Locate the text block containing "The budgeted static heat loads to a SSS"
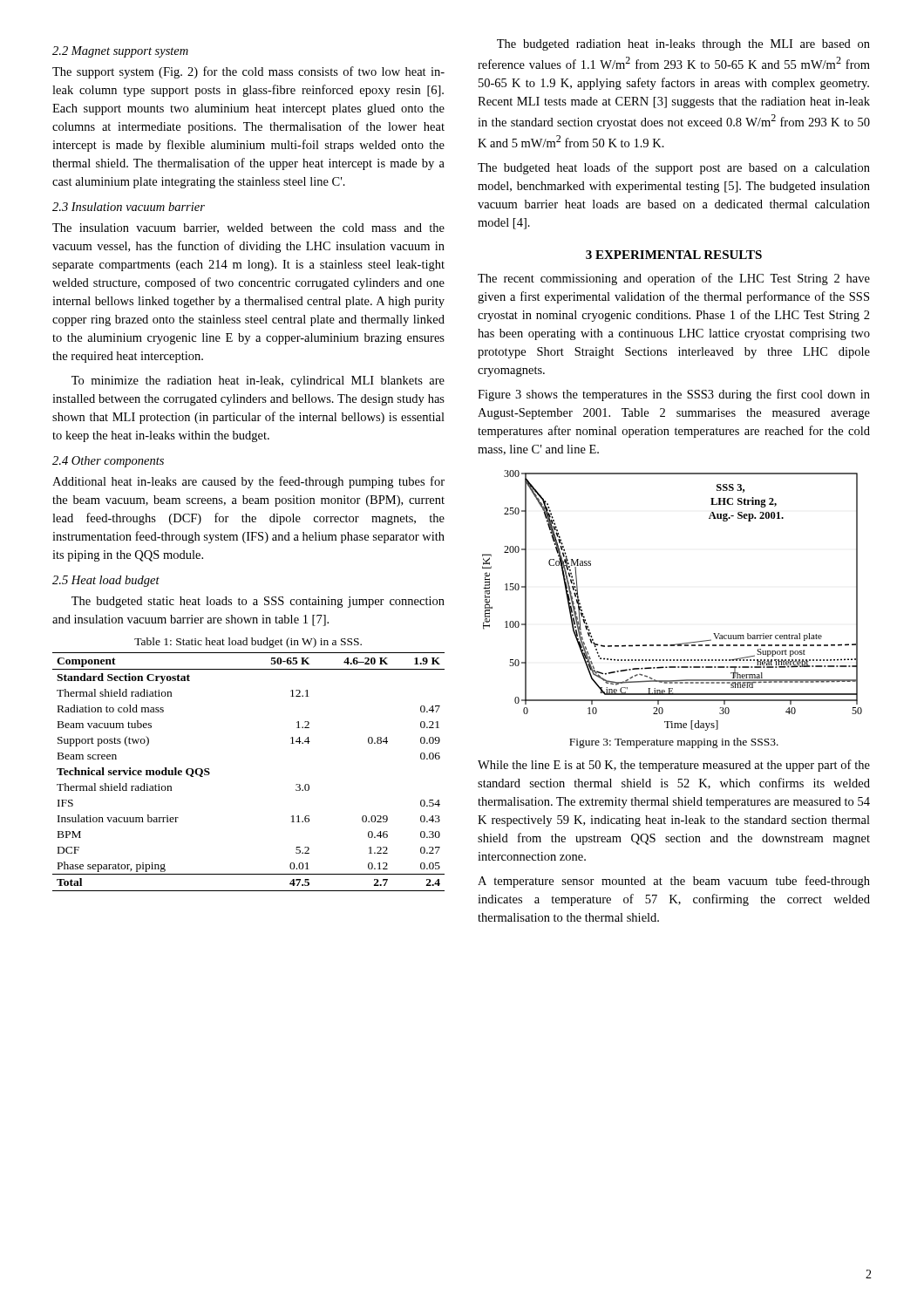Image resolution: width=924 pixels, height=1308 pixels. point(248,611)
